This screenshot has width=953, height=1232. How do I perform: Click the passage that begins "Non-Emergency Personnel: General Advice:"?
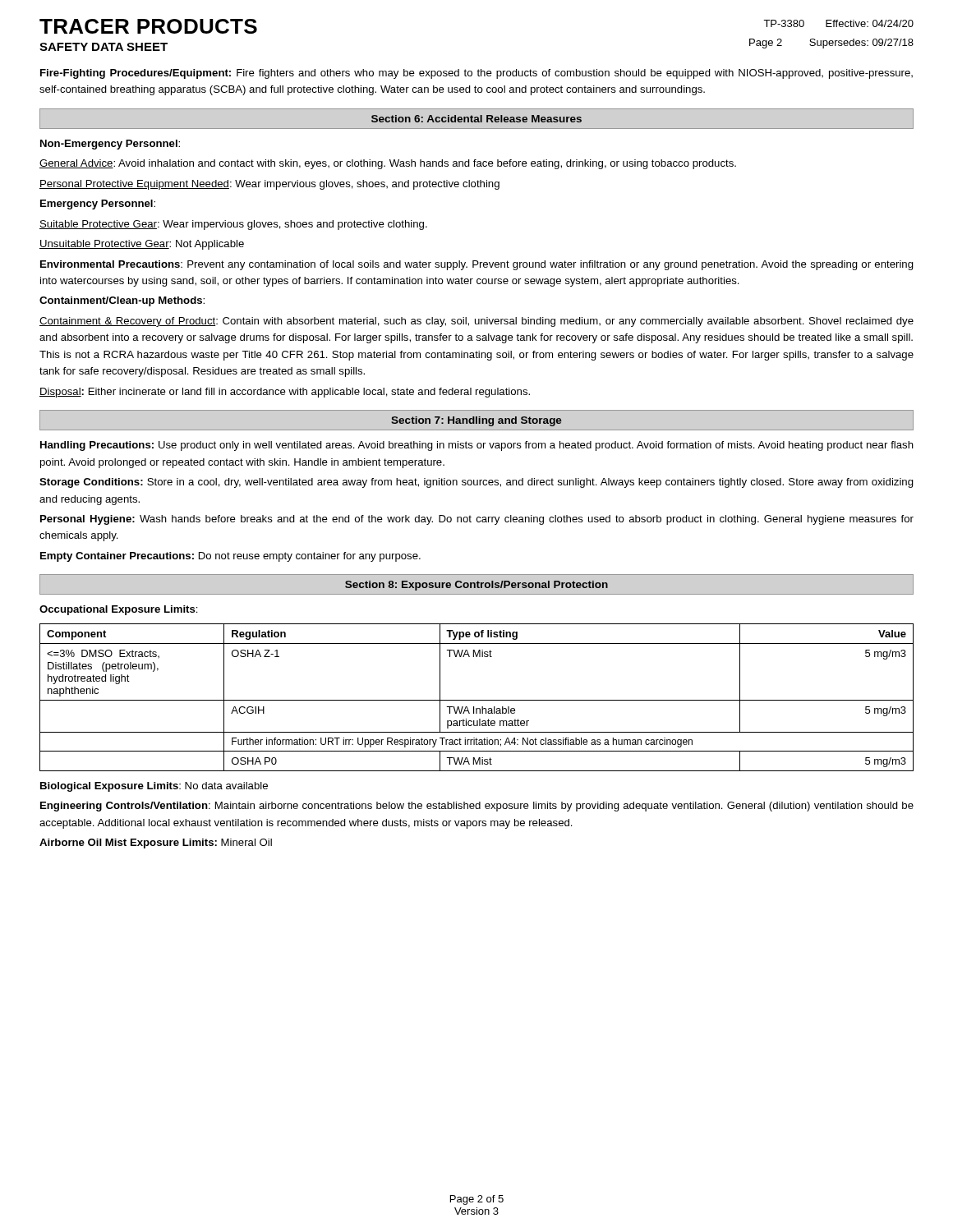(476, 268)
